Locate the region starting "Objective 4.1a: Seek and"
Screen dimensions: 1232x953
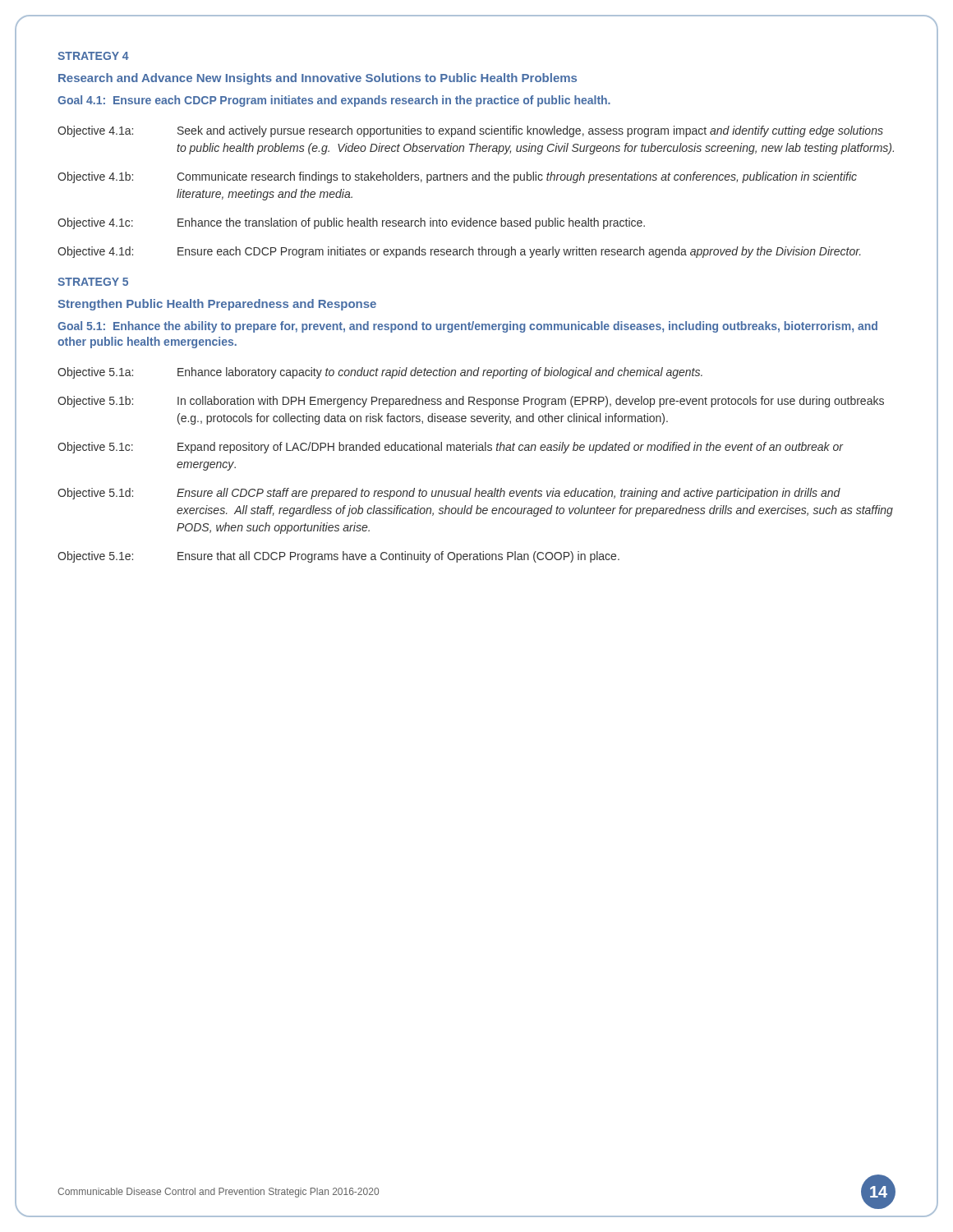(476, 139)
